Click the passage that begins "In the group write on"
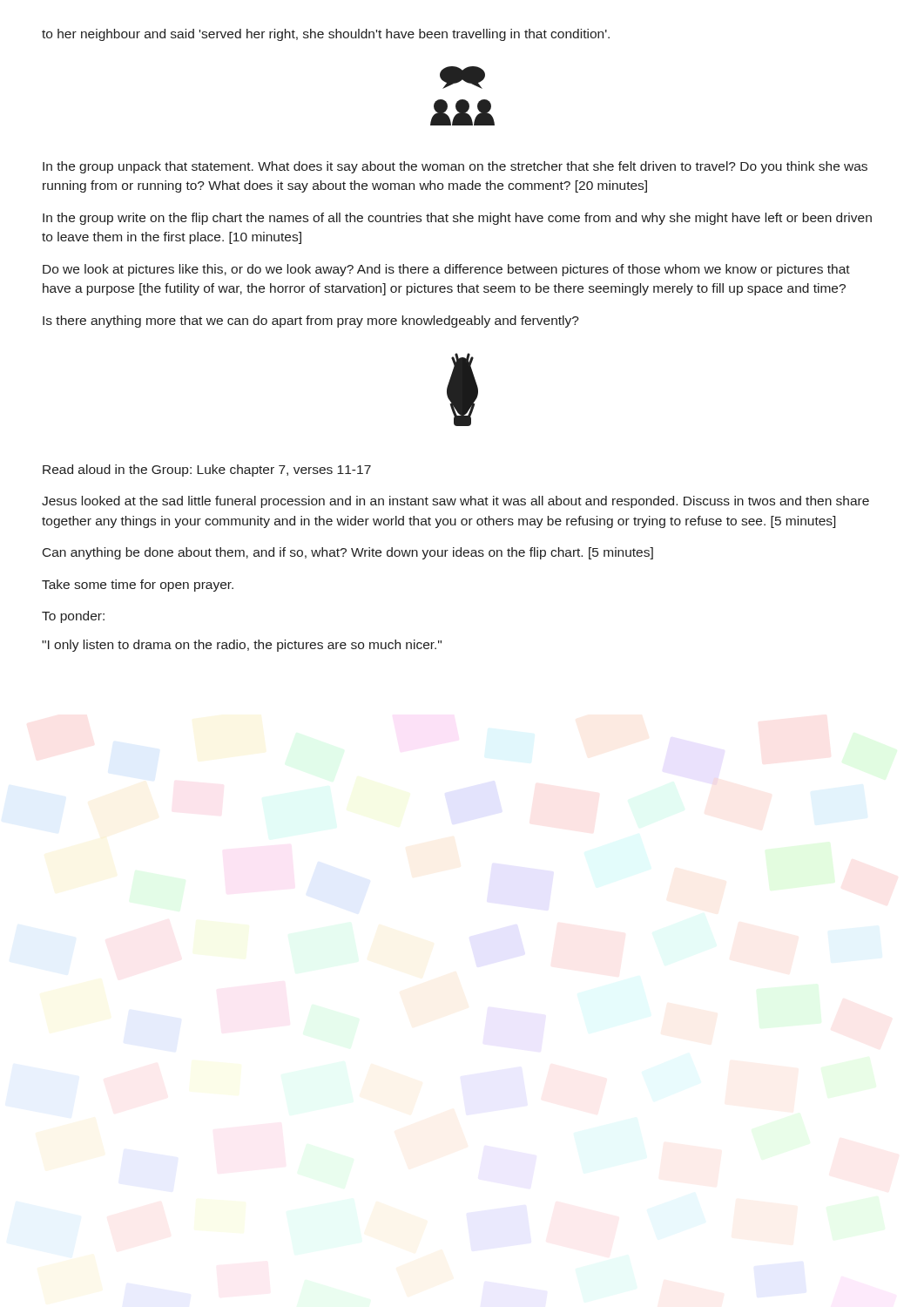The image size is (924, 1307). pyautogui.click(x=457, y=227)
